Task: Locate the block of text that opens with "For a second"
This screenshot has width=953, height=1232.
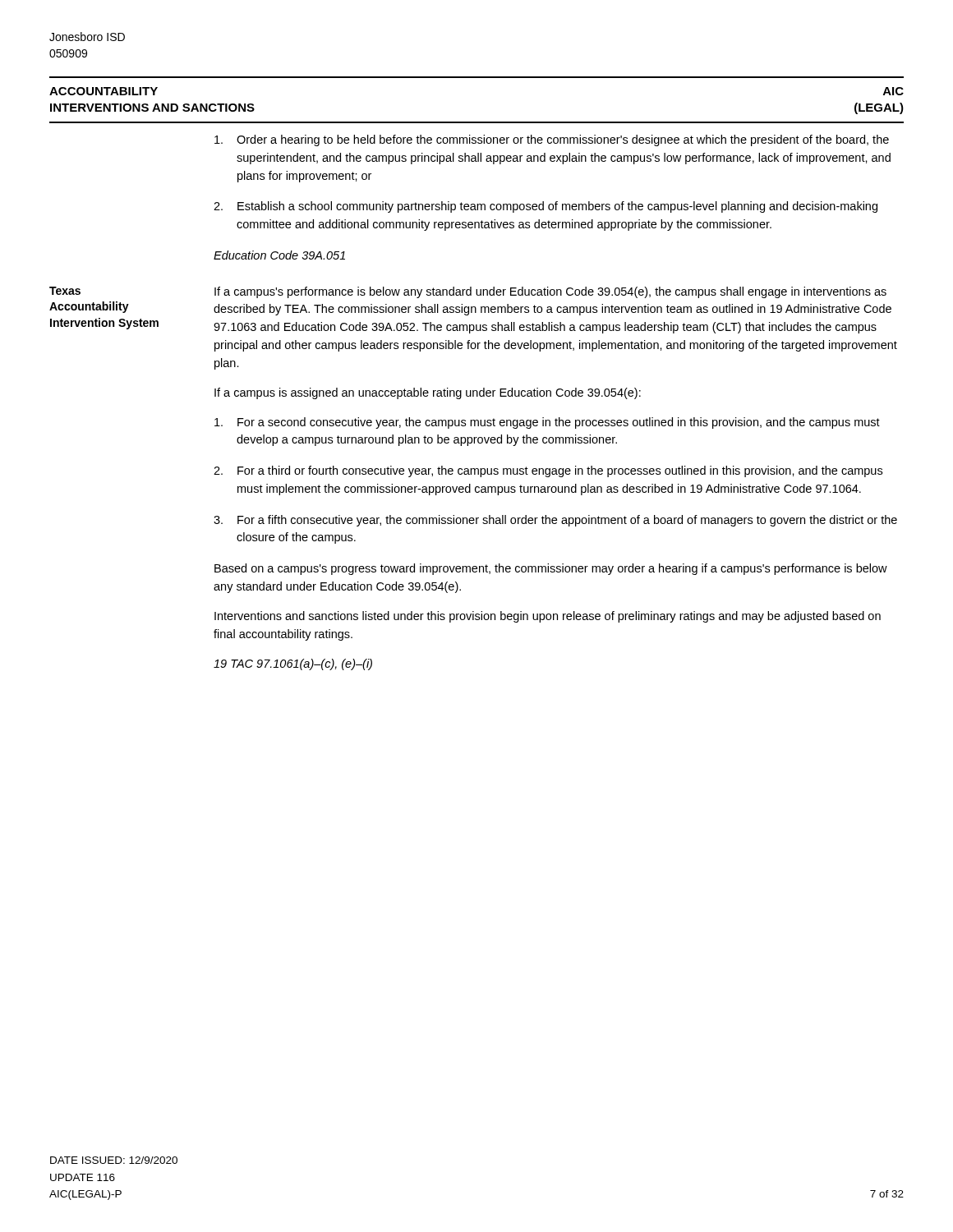Action: 559,431
